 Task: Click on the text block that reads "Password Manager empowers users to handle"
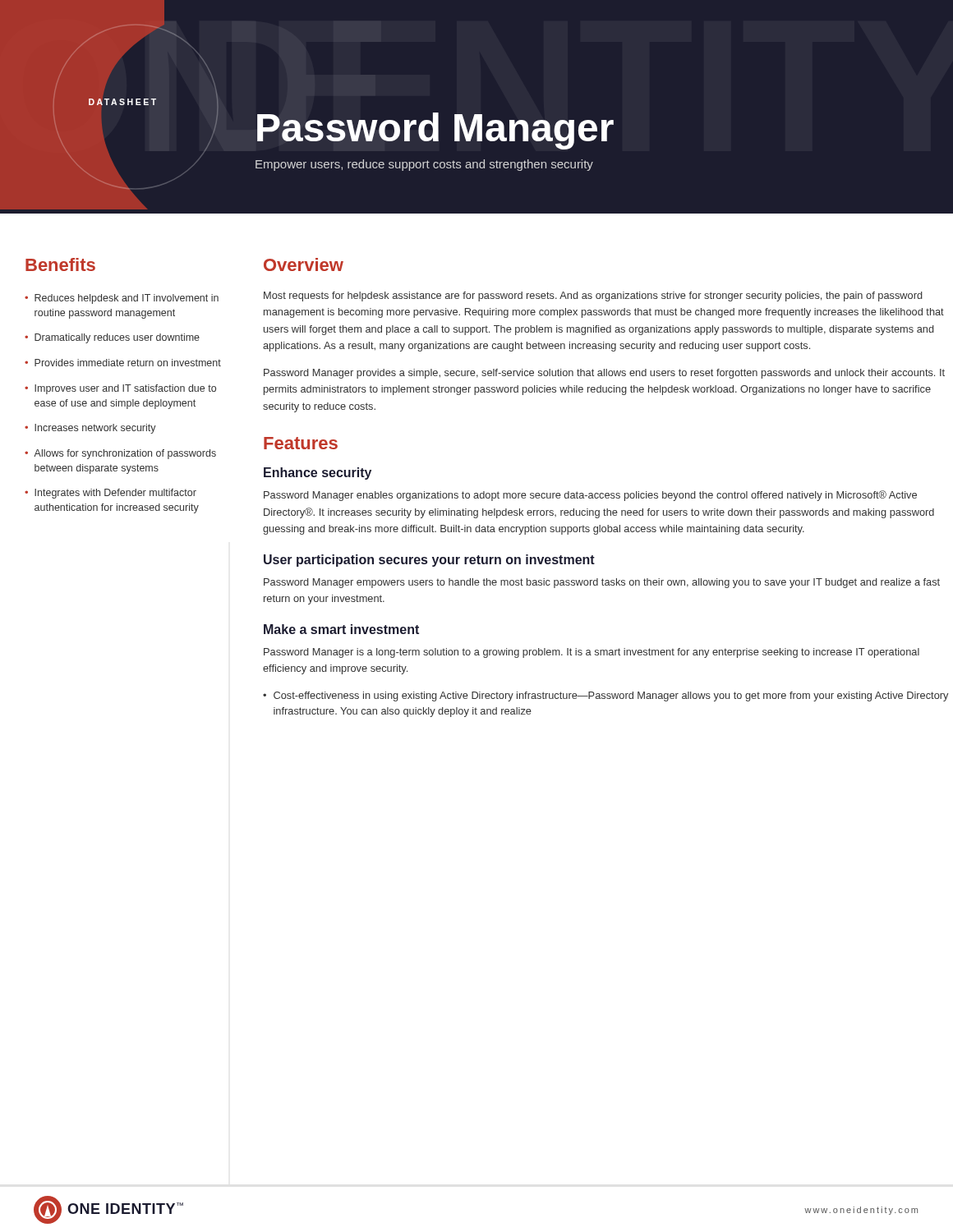(x=601, y=590)
